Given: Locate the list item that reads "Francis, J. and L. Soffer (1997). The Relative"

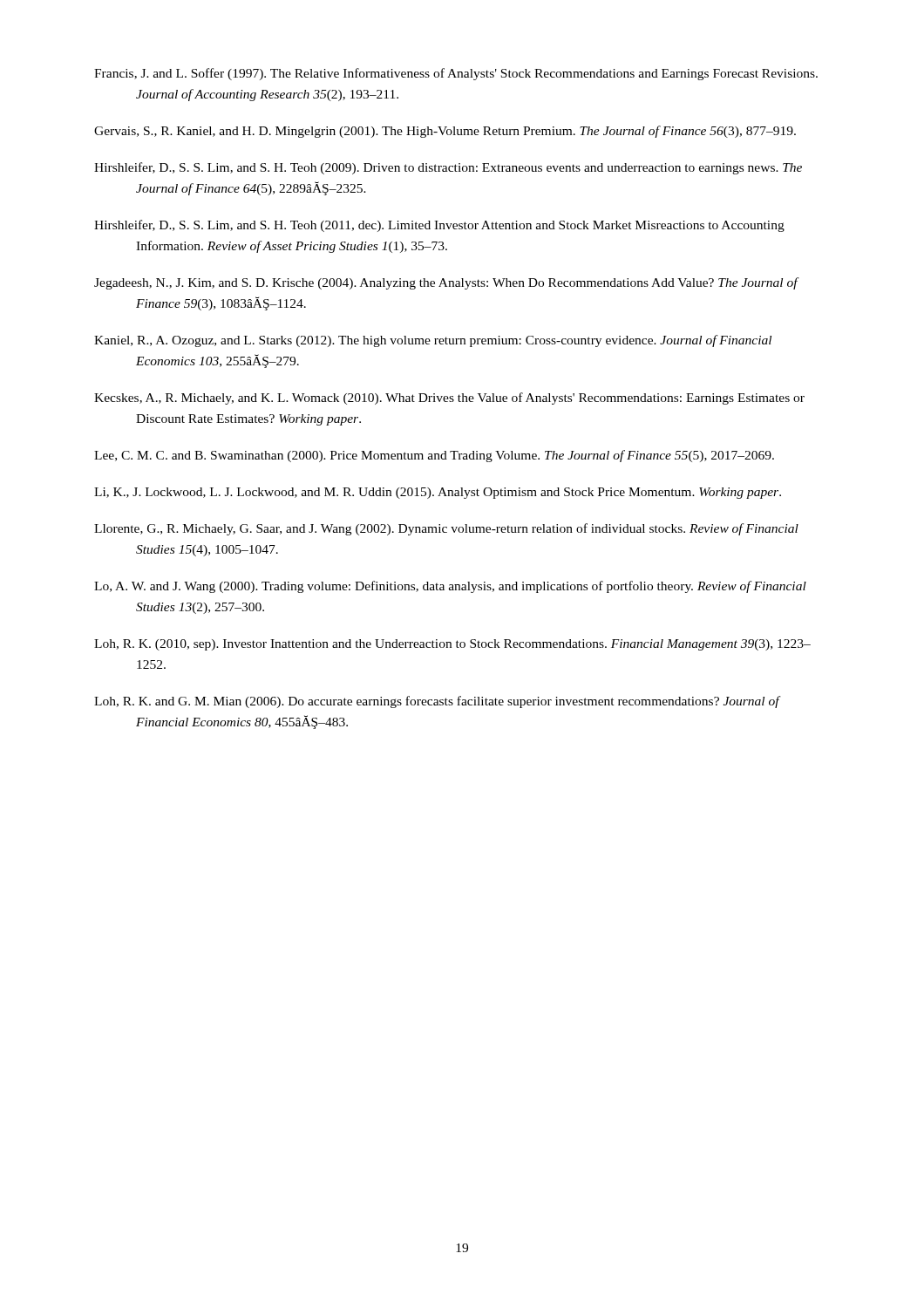Looking at the screenshot, I should pyautogui.click(x=456, y=83).
